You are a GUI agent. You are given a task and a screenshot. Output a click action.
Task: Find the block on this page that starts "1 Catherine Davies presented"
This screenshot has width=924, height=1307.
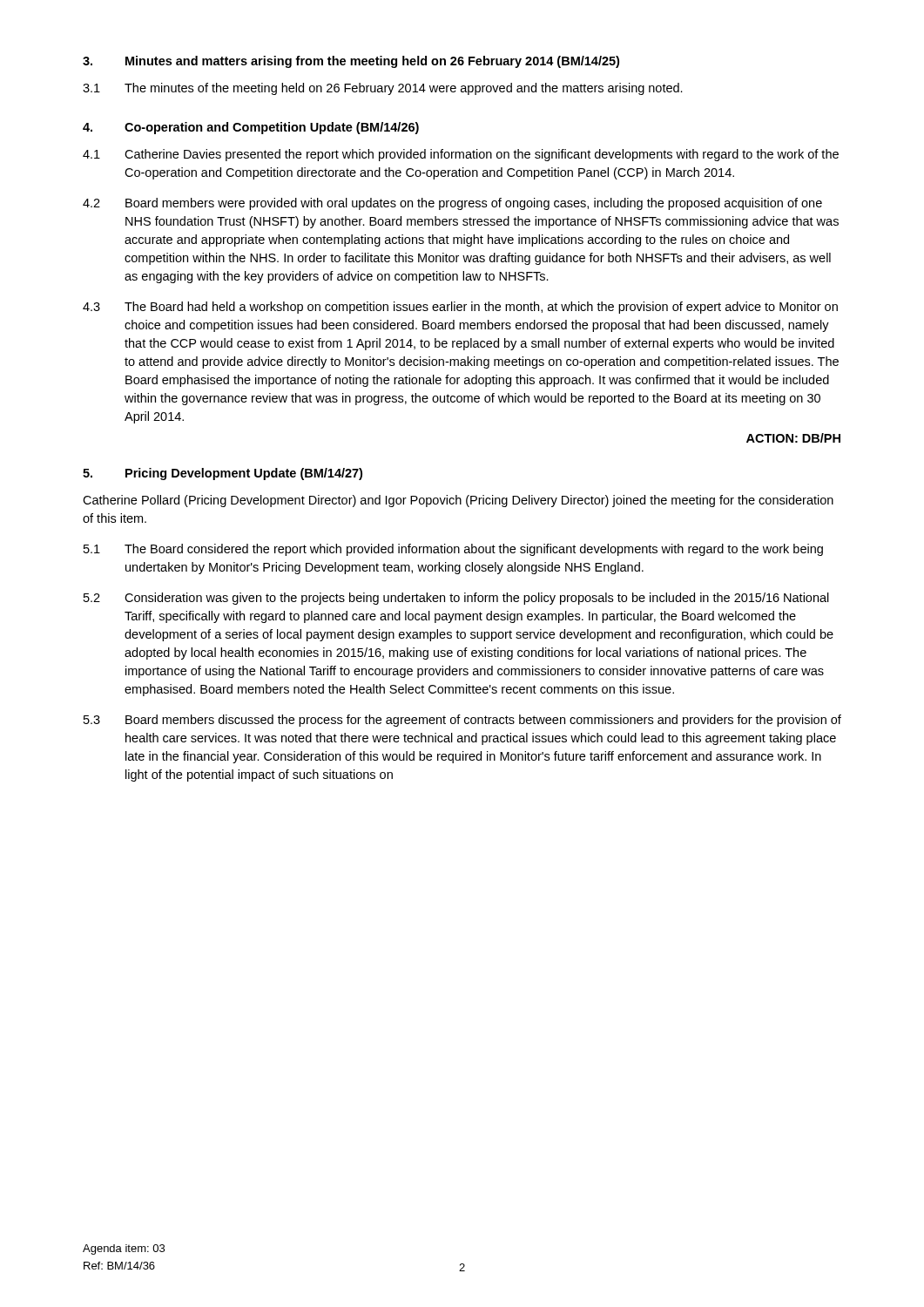[462, 164]
